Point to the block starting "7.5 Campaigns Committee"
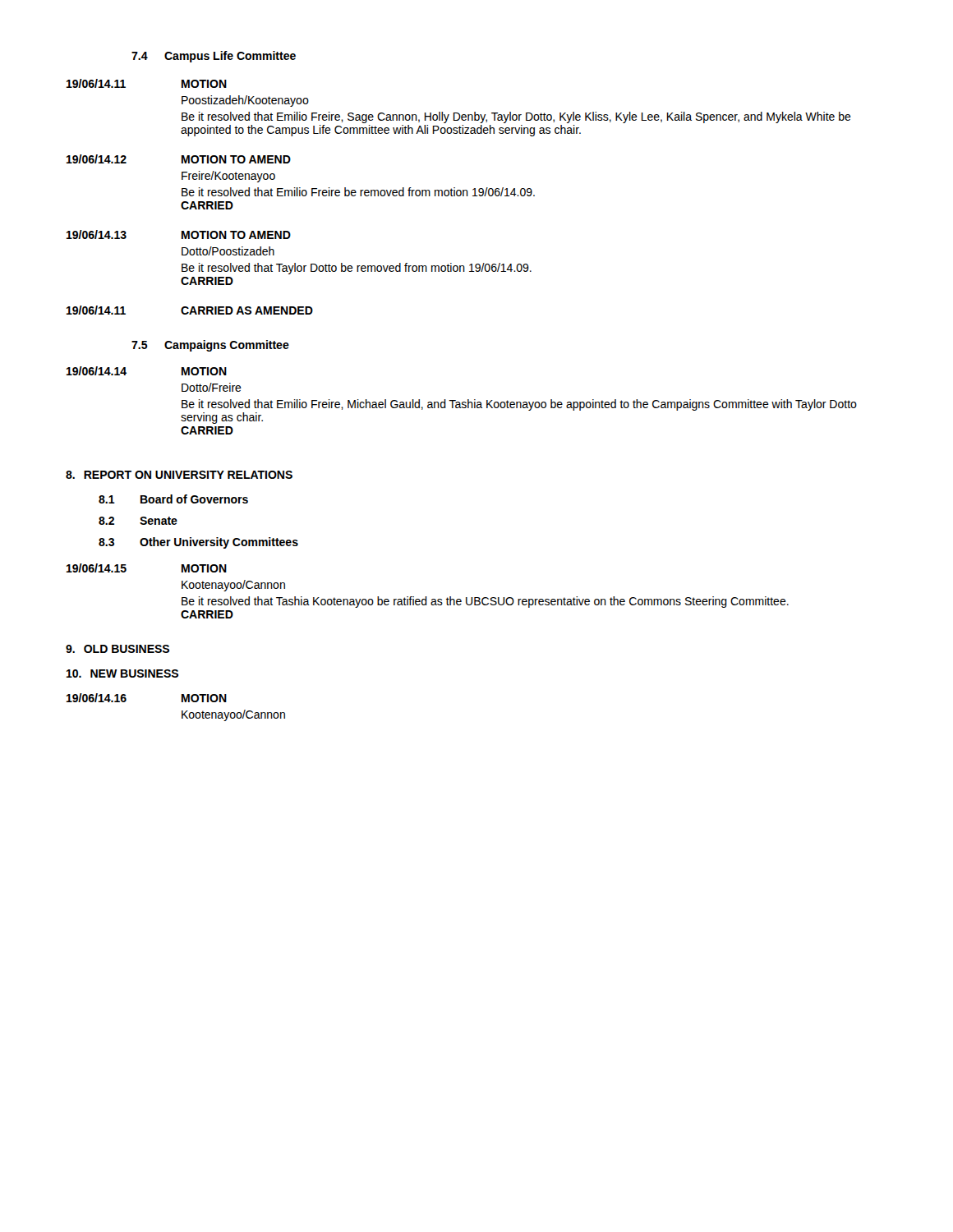 pyautogui.click(x=210, y=345)
